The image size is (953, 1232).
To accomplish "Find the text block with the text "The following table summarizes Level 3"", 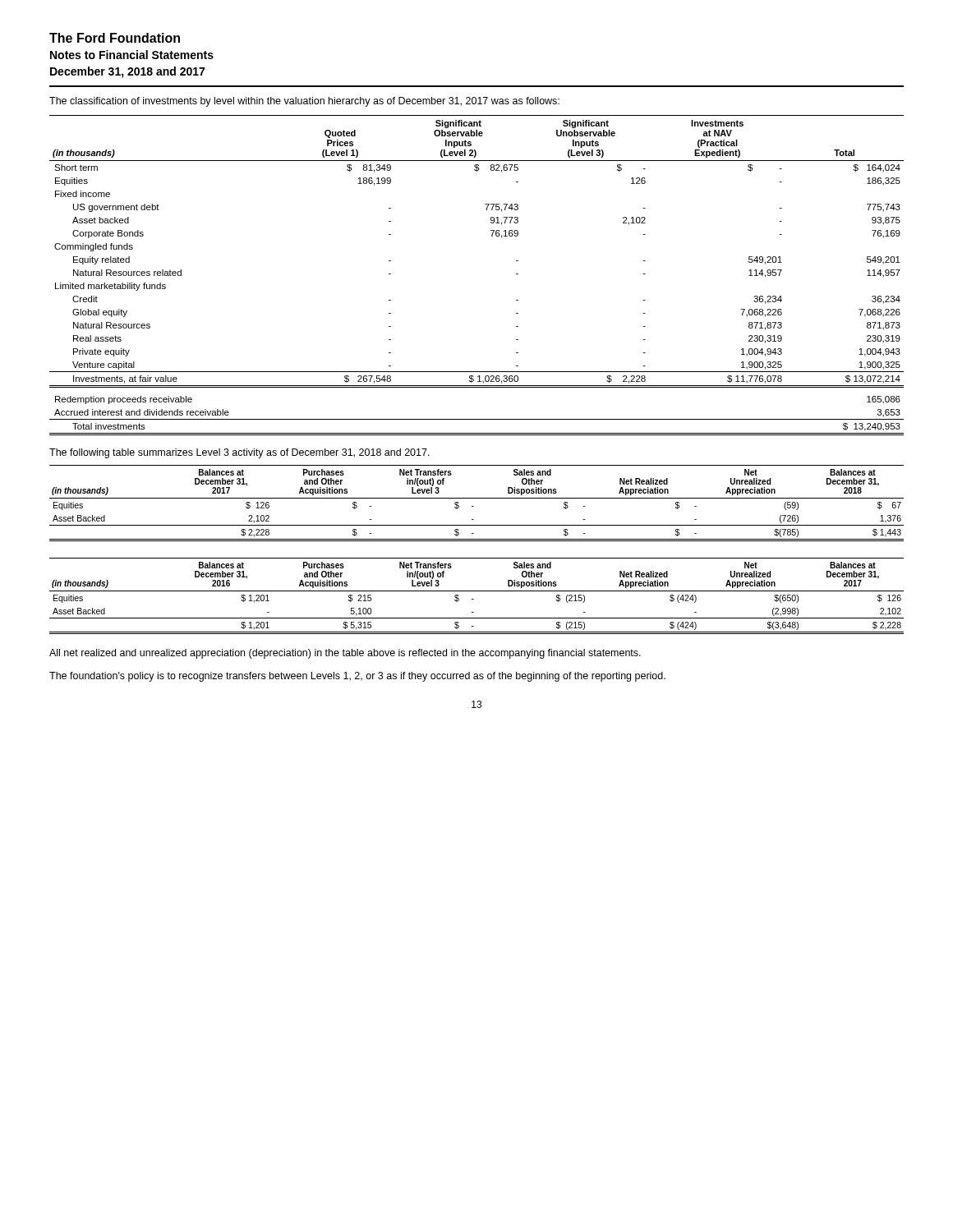I will (240, 452).
